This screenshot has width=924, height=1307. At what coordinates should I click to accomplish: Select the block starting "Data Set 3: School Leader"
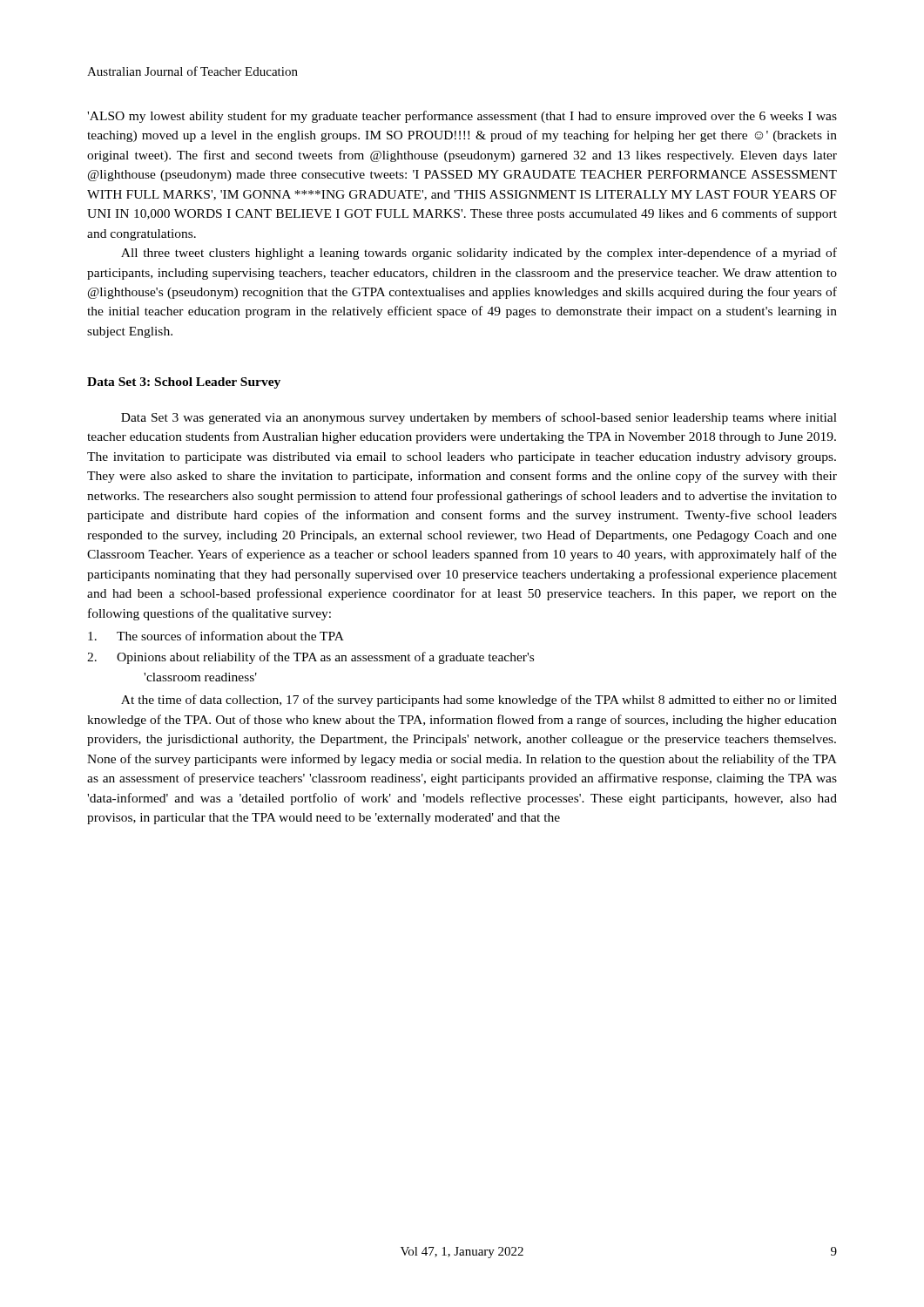(x=184, y=382)
